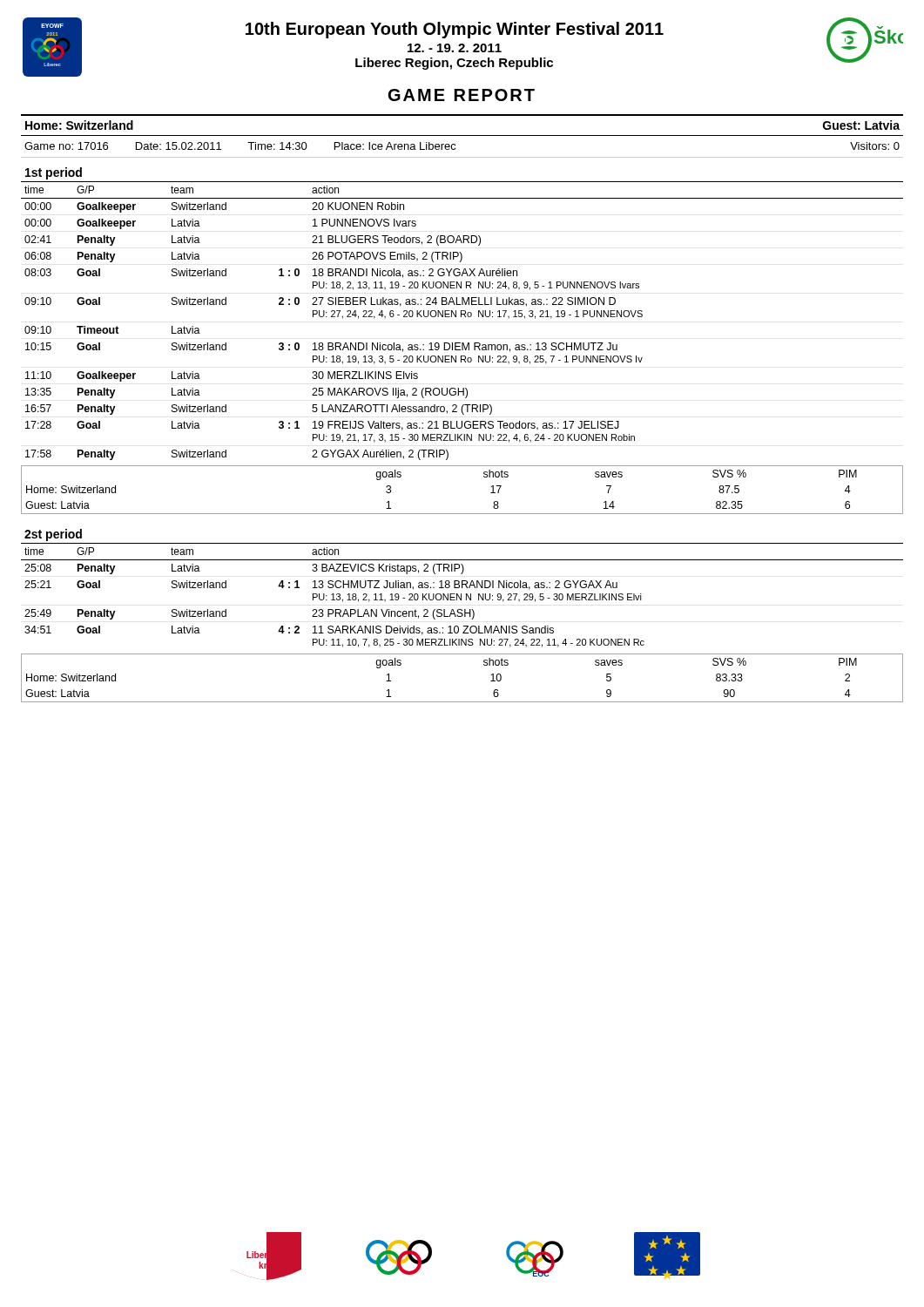Find the text starting "Home: Switzerland"
The width and height of the screenshot is (924, 1307).
tap(79, 125)
